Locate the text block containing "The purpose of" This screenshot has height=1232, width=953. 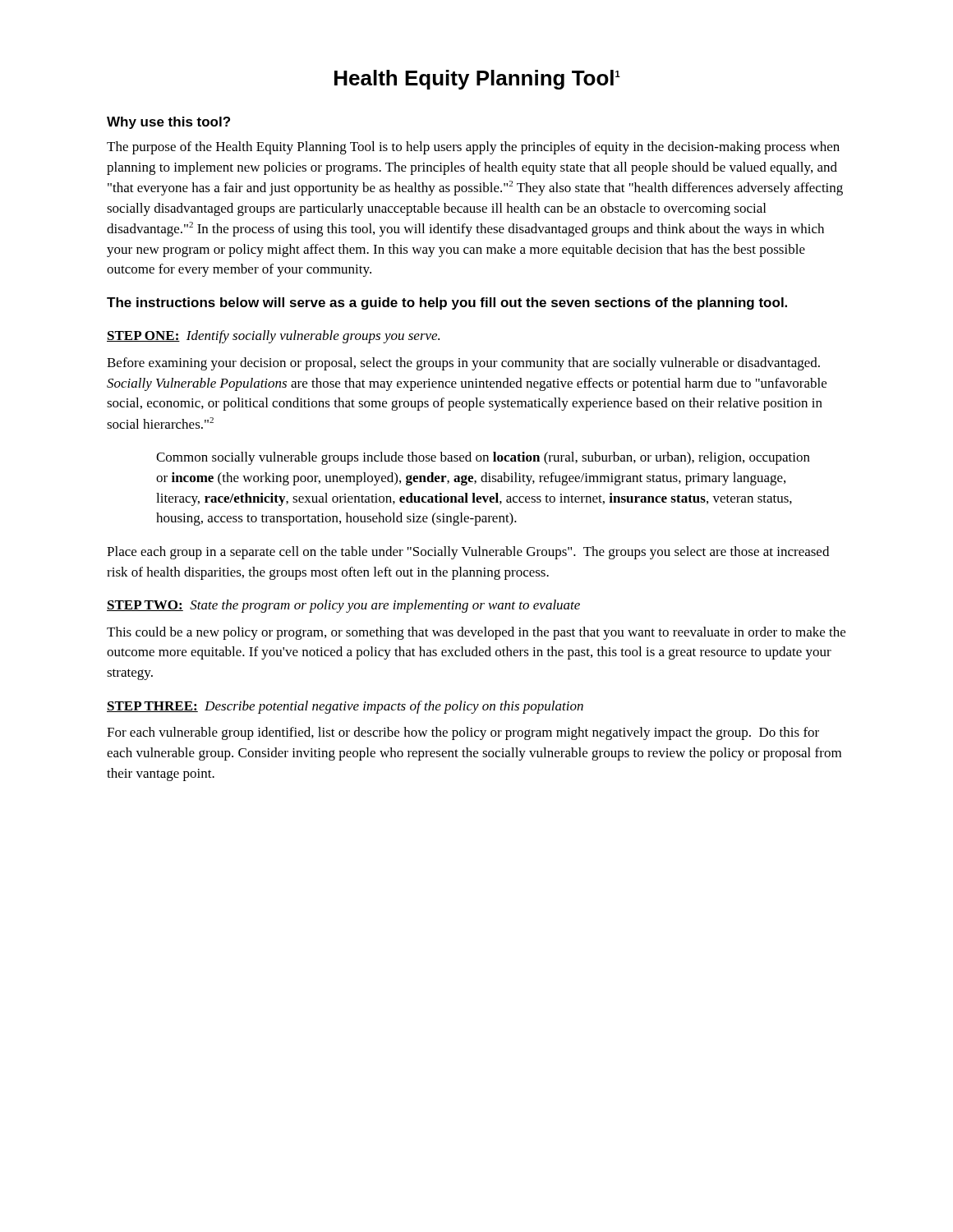[x=475, y=208]
